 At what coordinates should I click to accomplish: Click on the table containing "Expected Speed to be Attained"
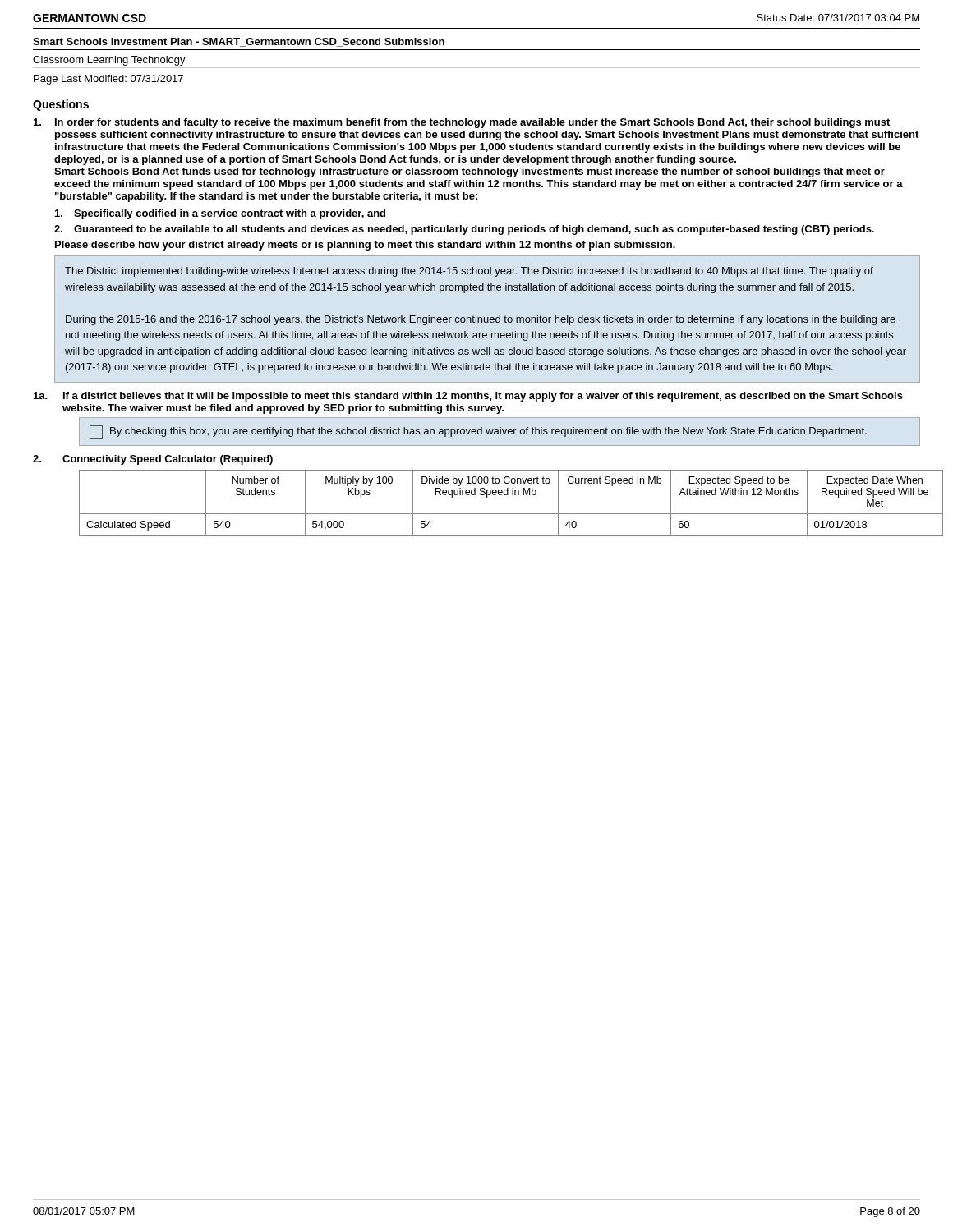pyautogui.click(x=488, y=502)
